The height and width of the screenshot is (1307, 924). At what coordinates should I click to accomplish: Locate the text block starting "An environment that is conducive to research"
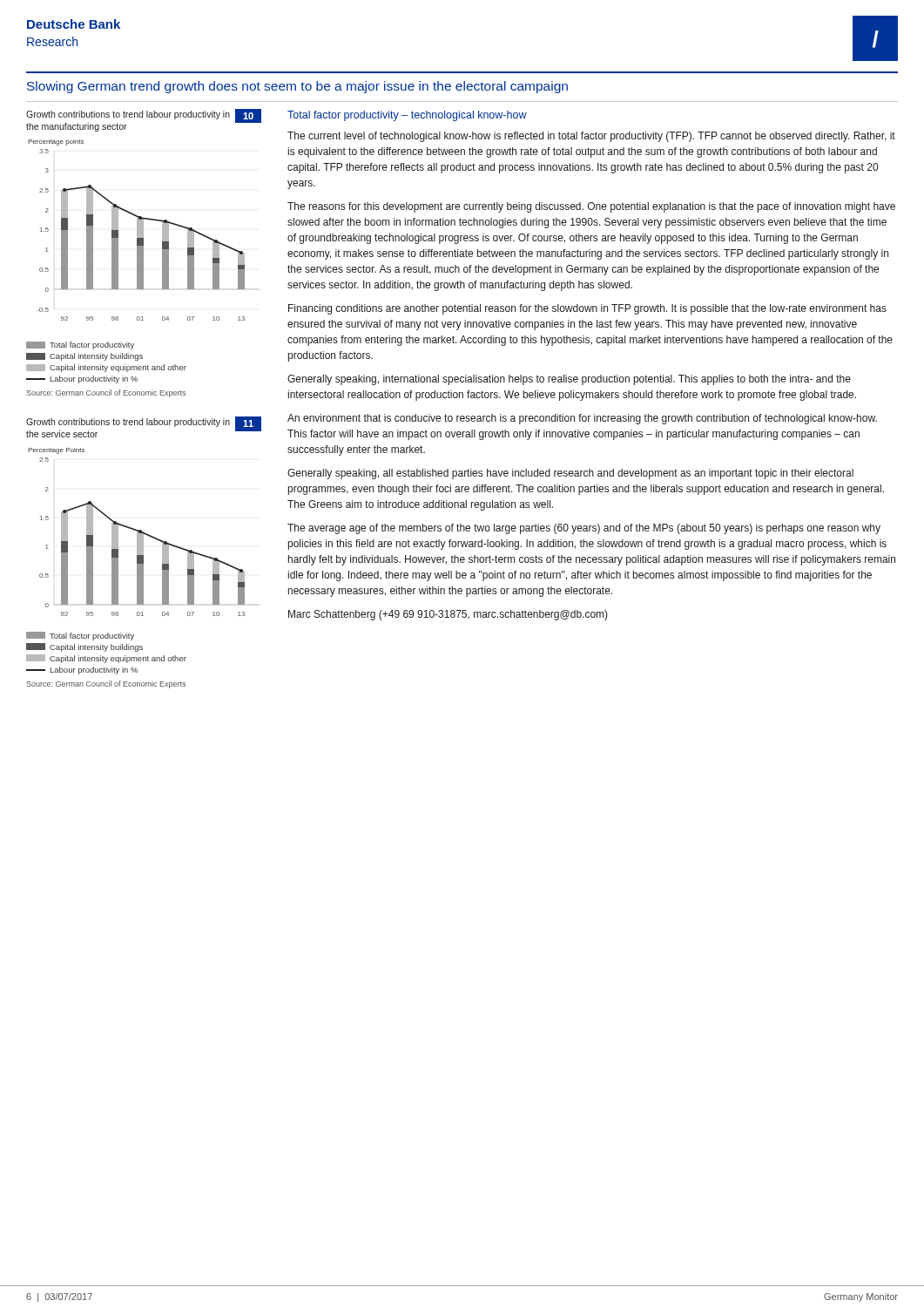click(582, 434)
